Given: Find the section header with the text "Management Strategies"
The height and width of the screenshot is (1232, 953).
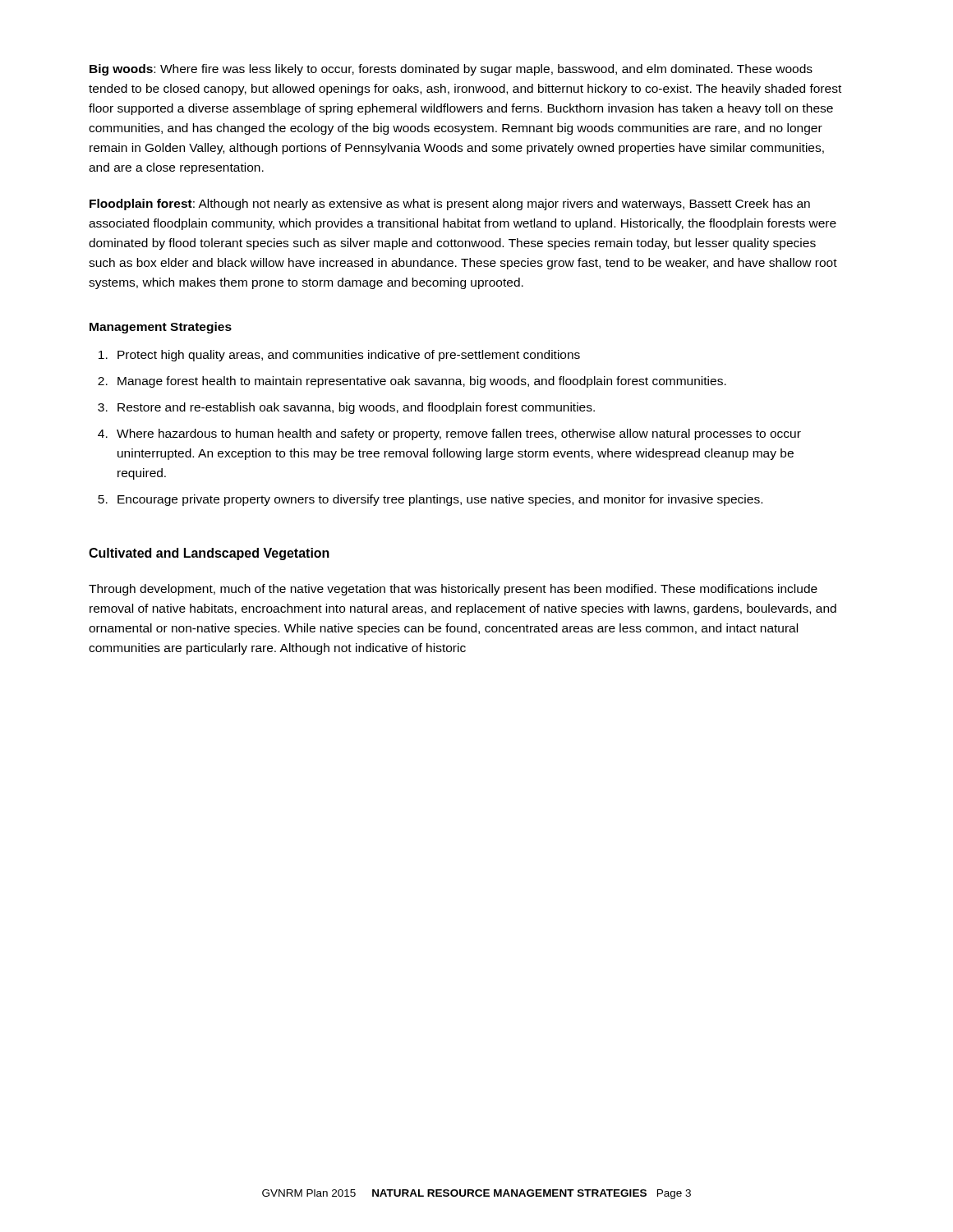Looking at the screenshot, I should tap(160, 327).
